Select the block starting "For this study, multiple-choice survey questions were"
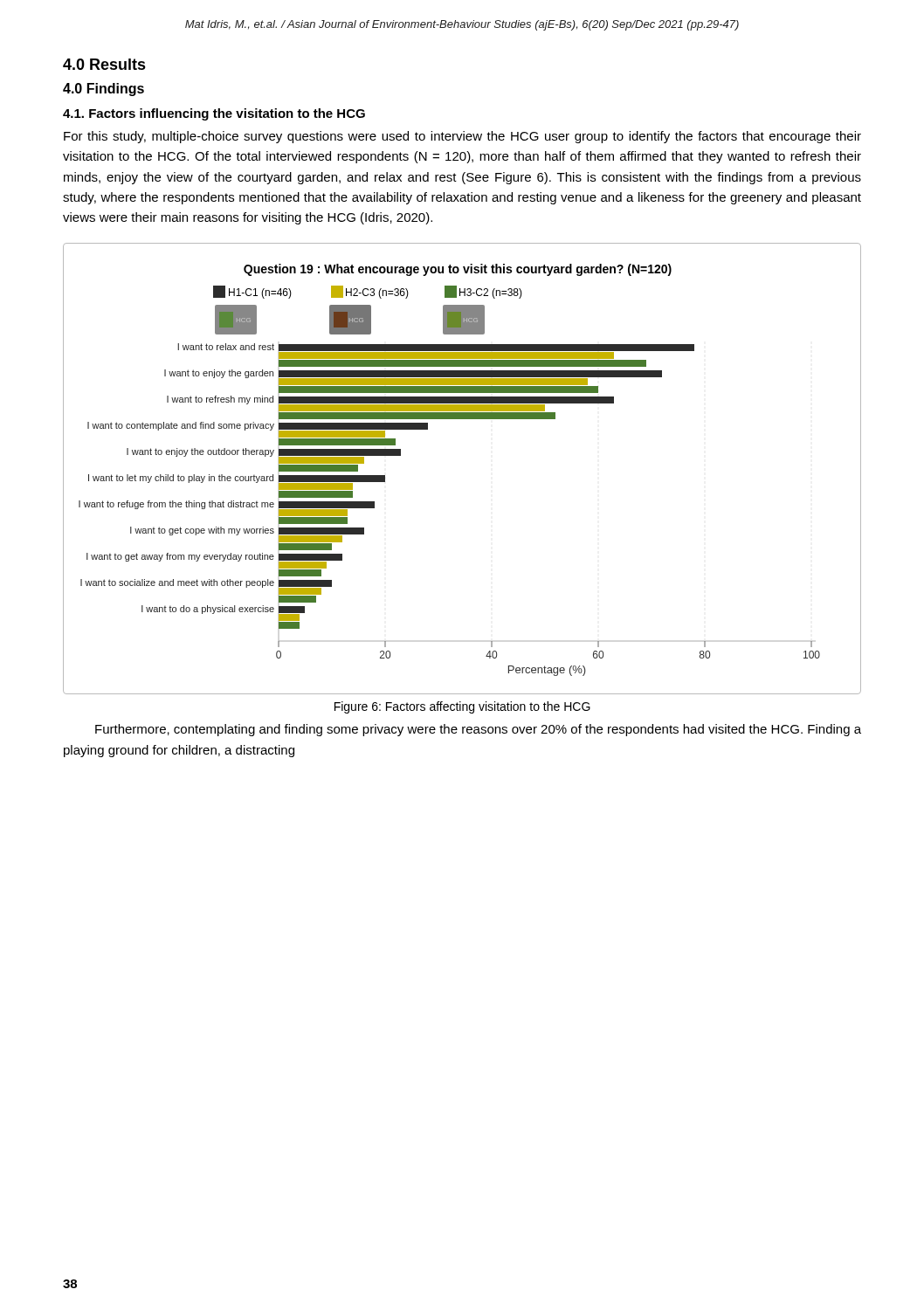 (462, 176)
